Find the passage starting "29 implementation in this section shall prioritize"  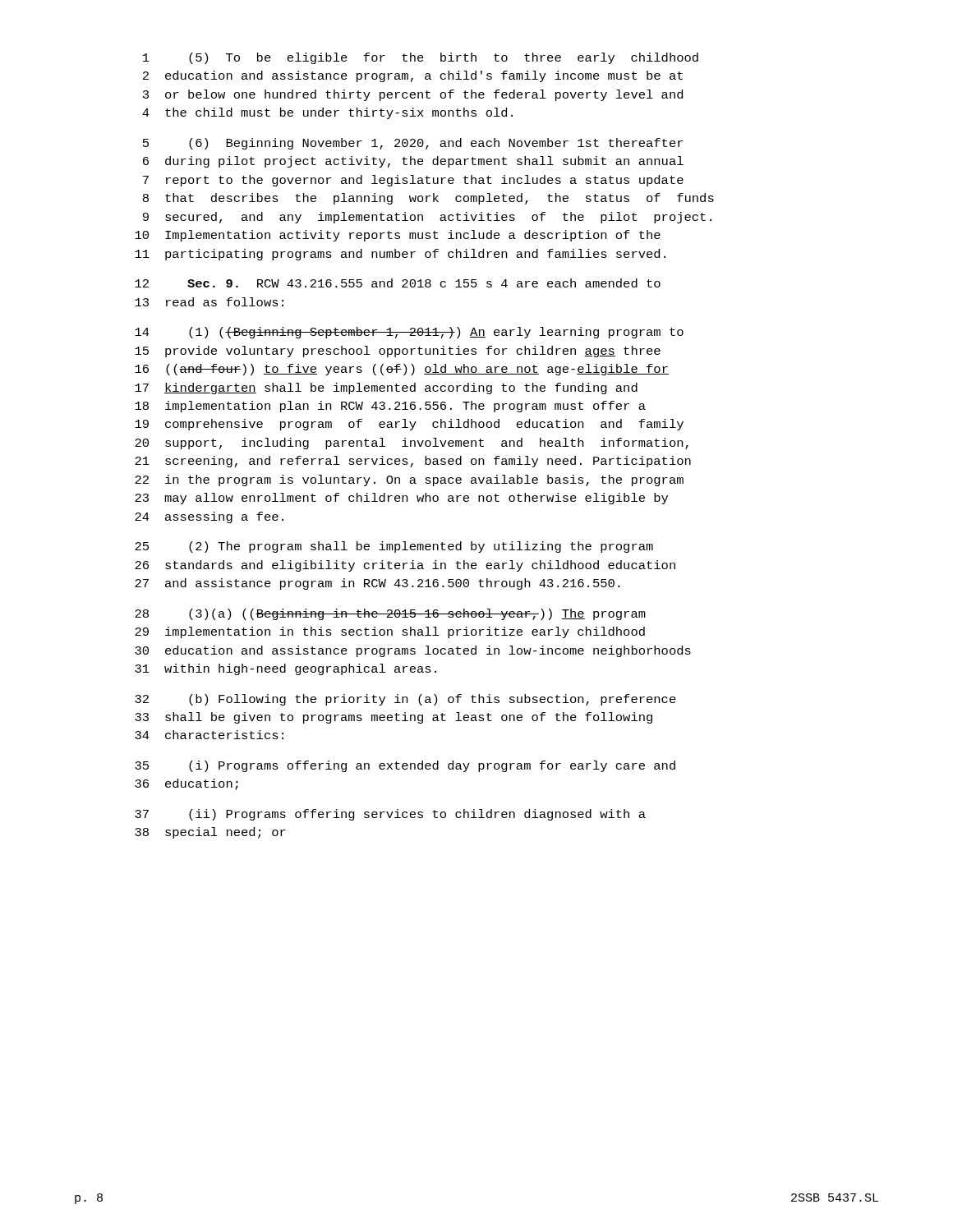pos(493,633)
